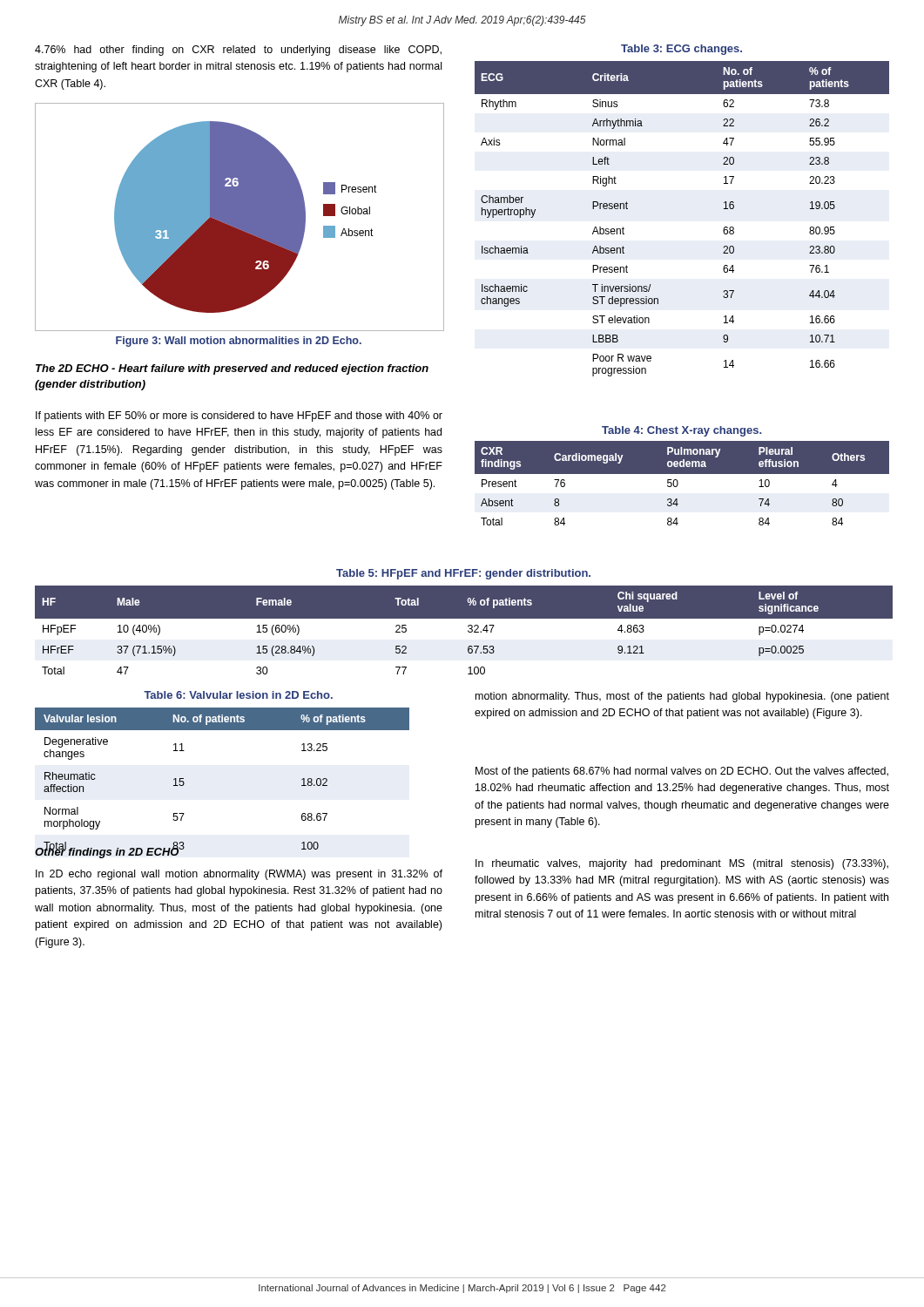Find the caption that reads "Figure 3: Wall motion abnormalities in 2D Echo."

[239, 341]
